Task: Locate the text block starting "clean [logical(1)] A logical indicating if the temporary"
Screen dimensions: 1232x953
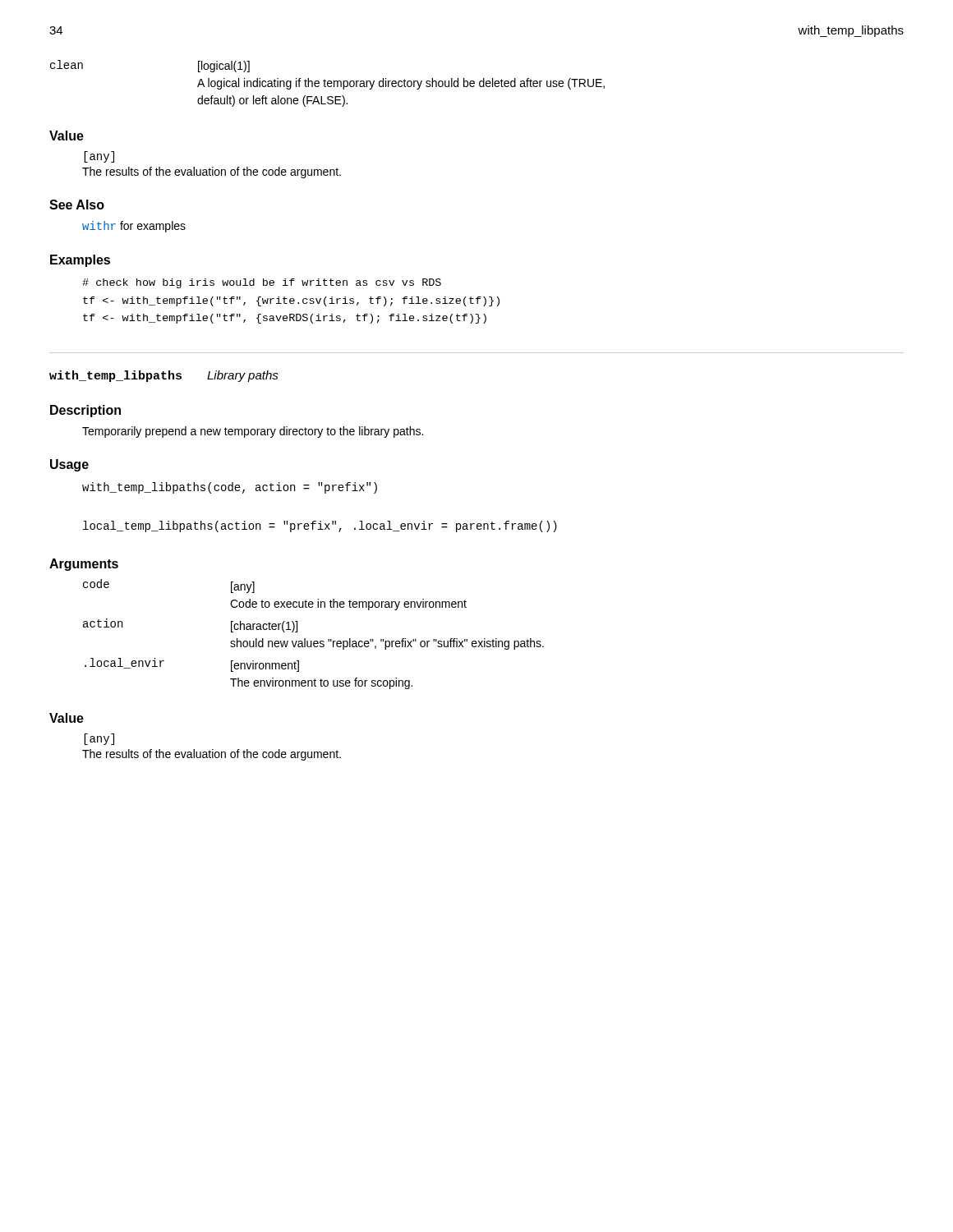Action: 476,83
